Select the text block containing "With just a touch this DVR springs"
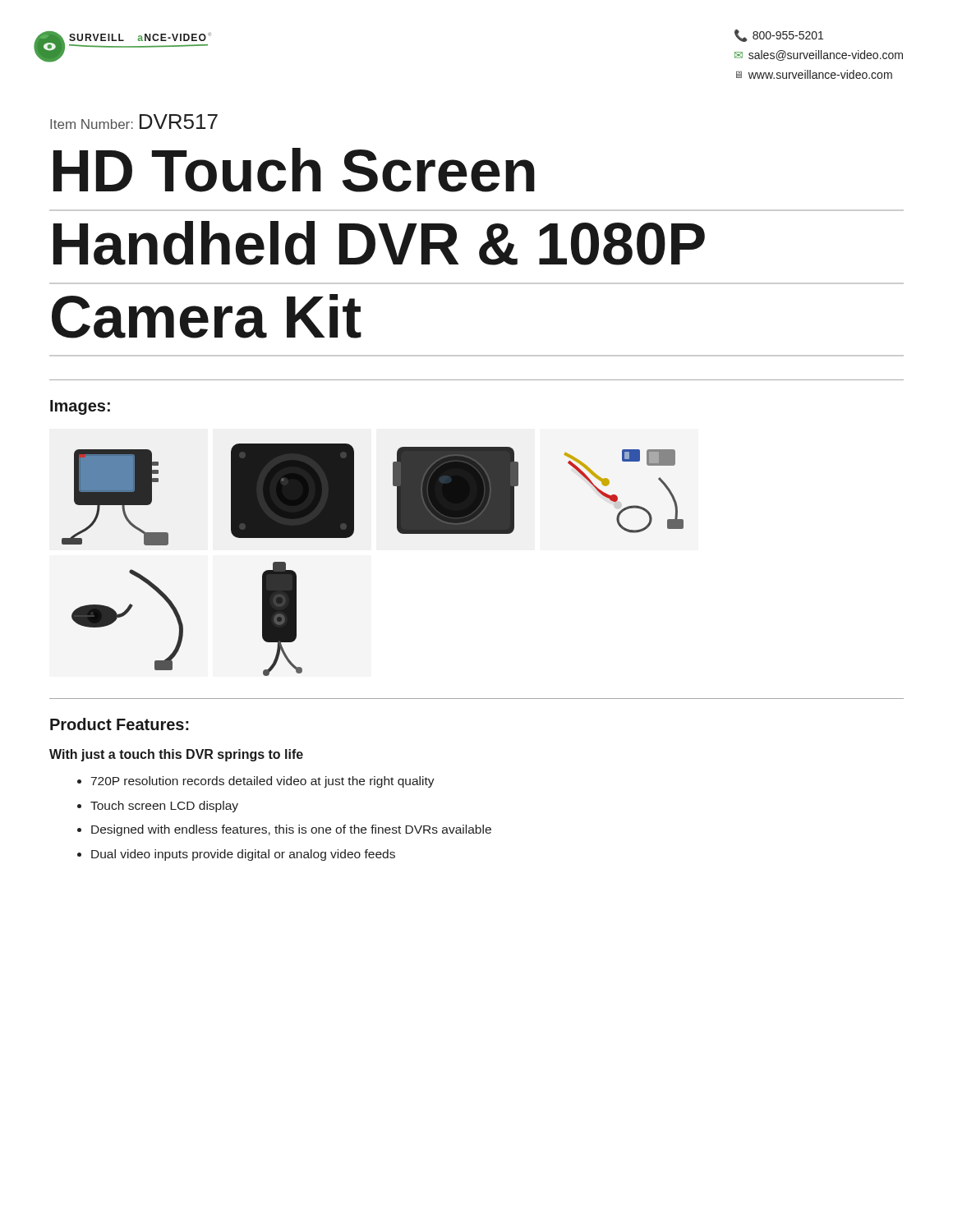 click(176, 755)
